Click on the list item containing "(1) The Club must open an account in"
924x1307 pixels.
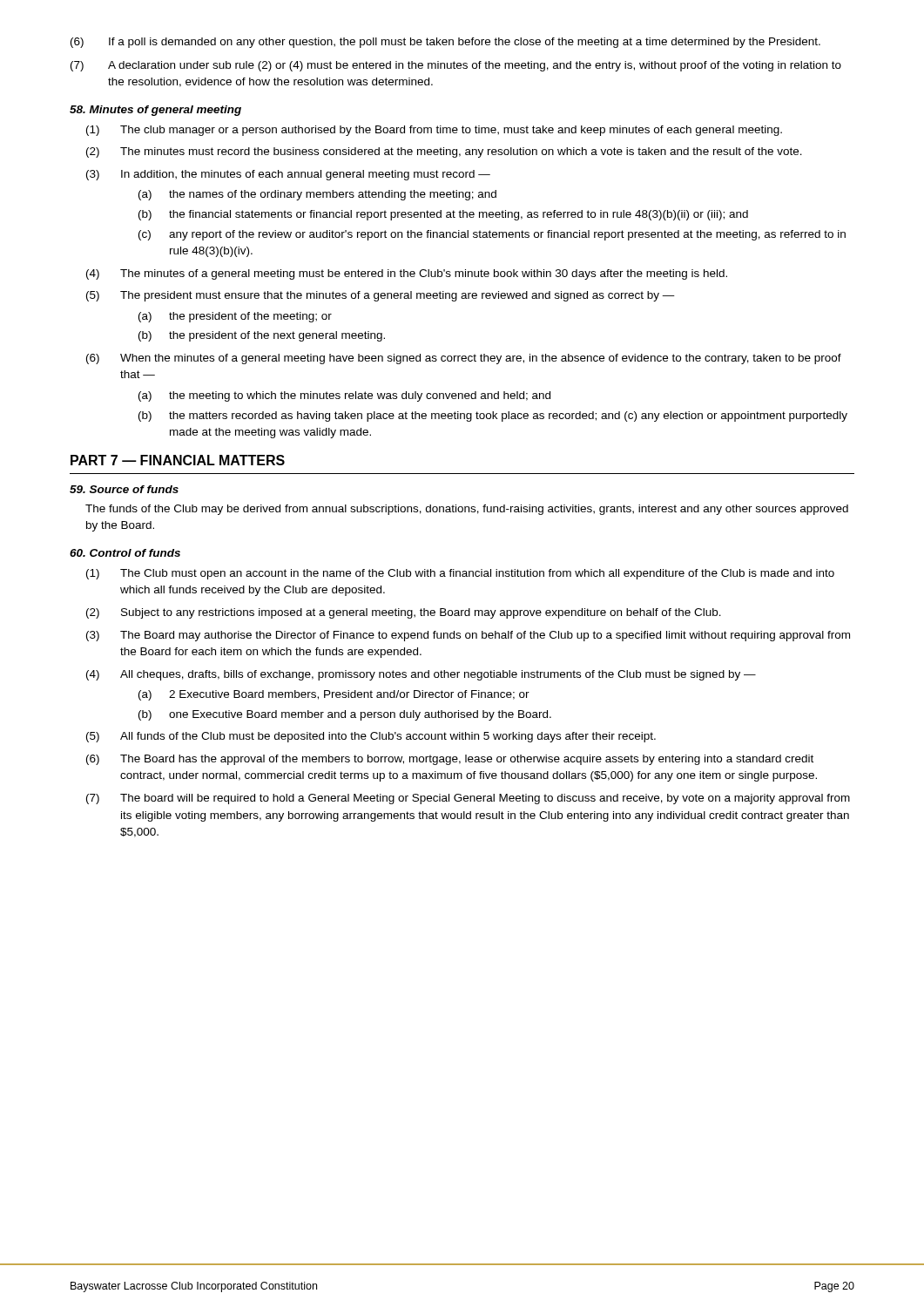(470, 582)
